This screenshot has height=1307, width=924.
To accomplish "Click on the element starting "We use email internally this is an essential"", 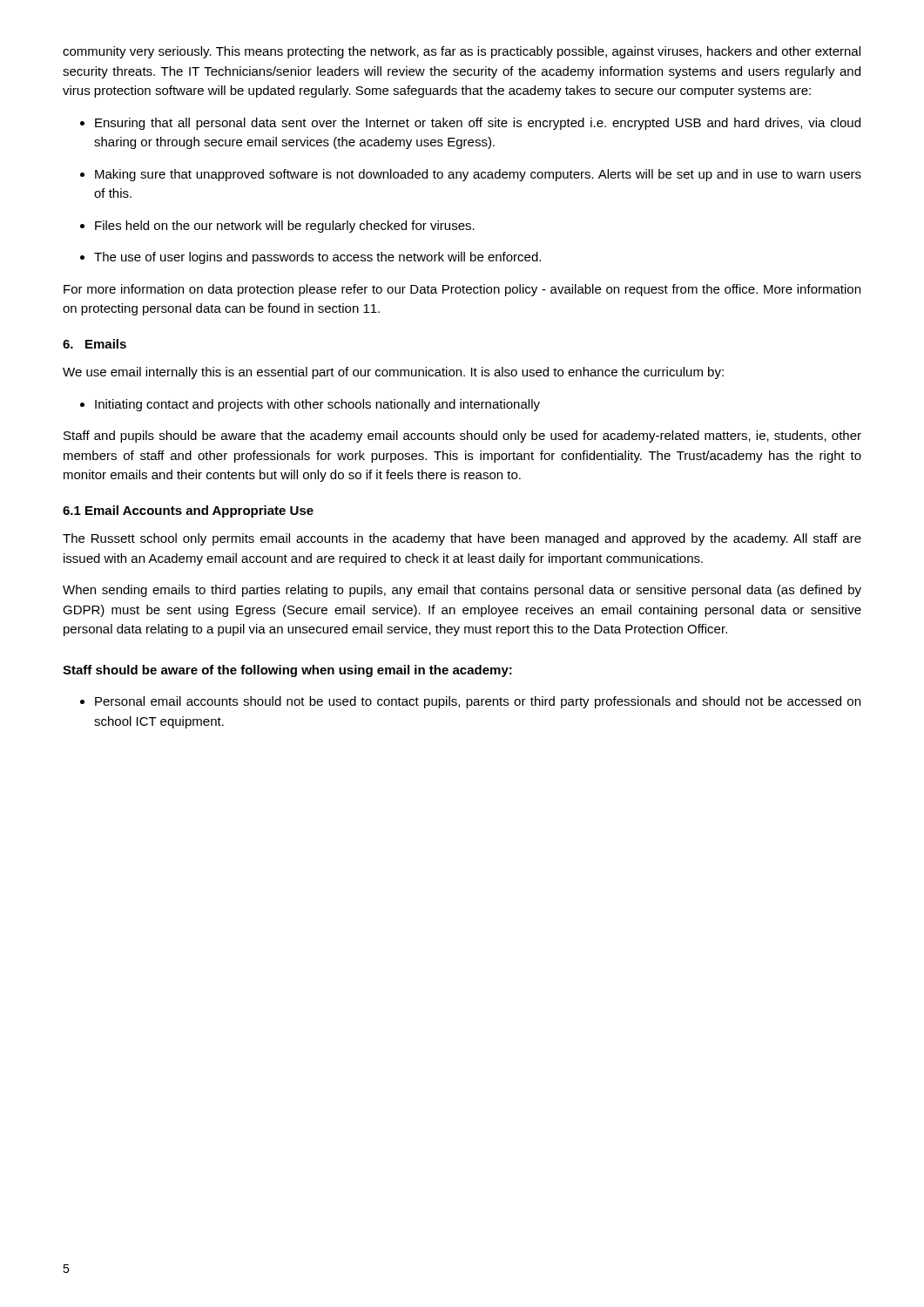I will [x=462, y=372].
